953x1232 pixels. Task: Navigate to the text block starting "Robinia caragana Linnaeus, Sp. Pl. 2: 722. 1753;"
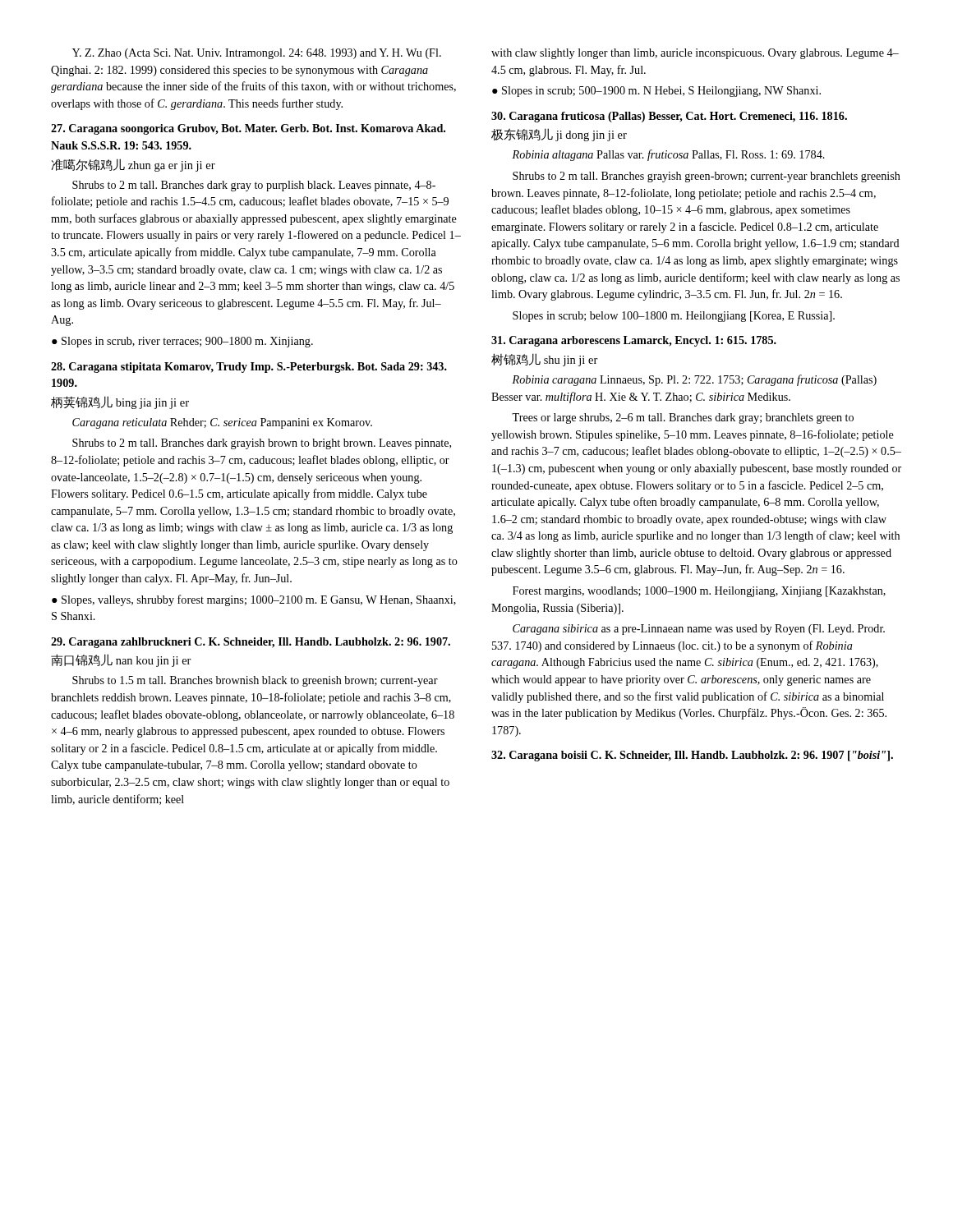click(x=697, y=388)
